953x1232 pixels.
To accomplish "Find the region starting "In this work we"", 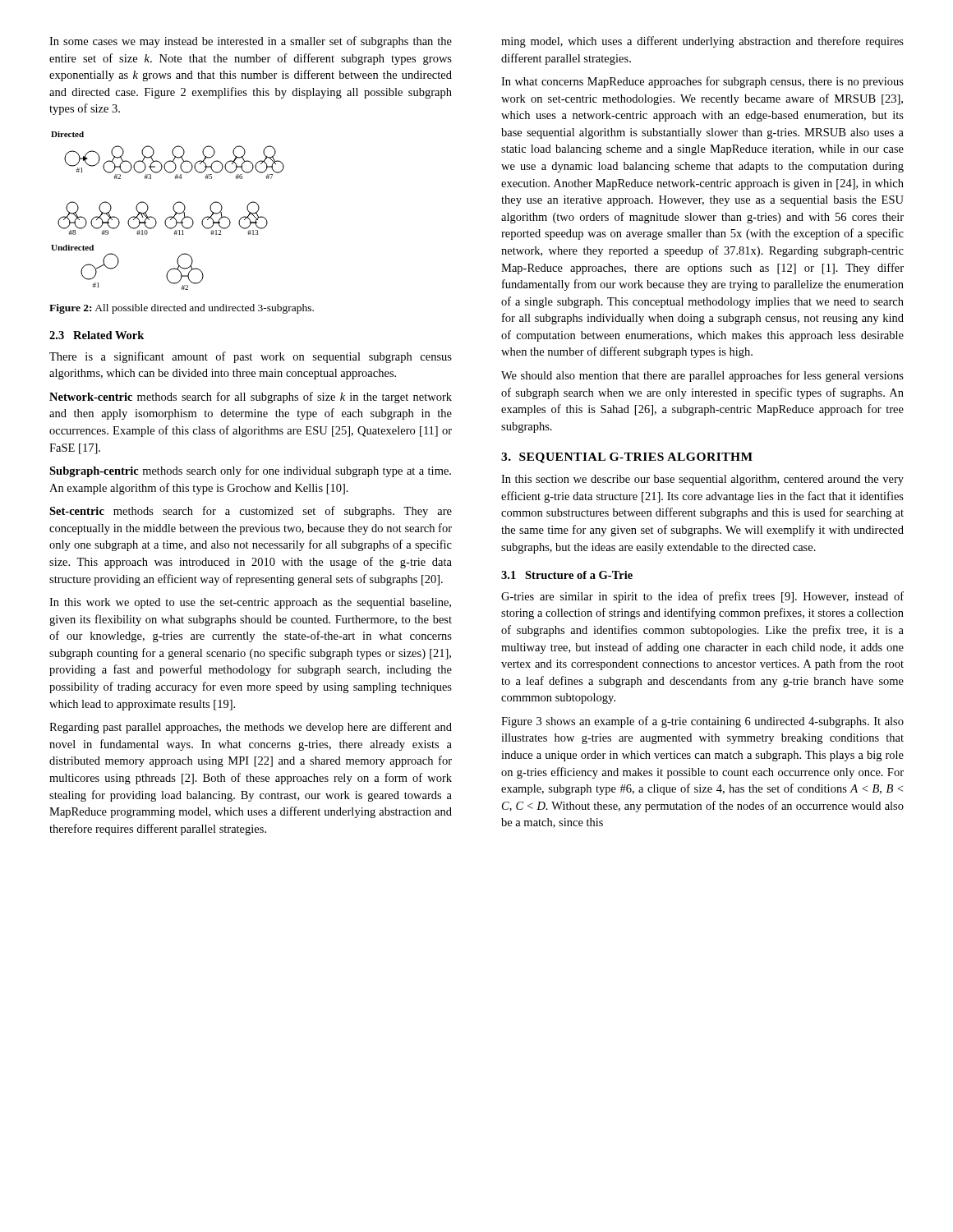I will pyautogui.click(x=251, y=653).
